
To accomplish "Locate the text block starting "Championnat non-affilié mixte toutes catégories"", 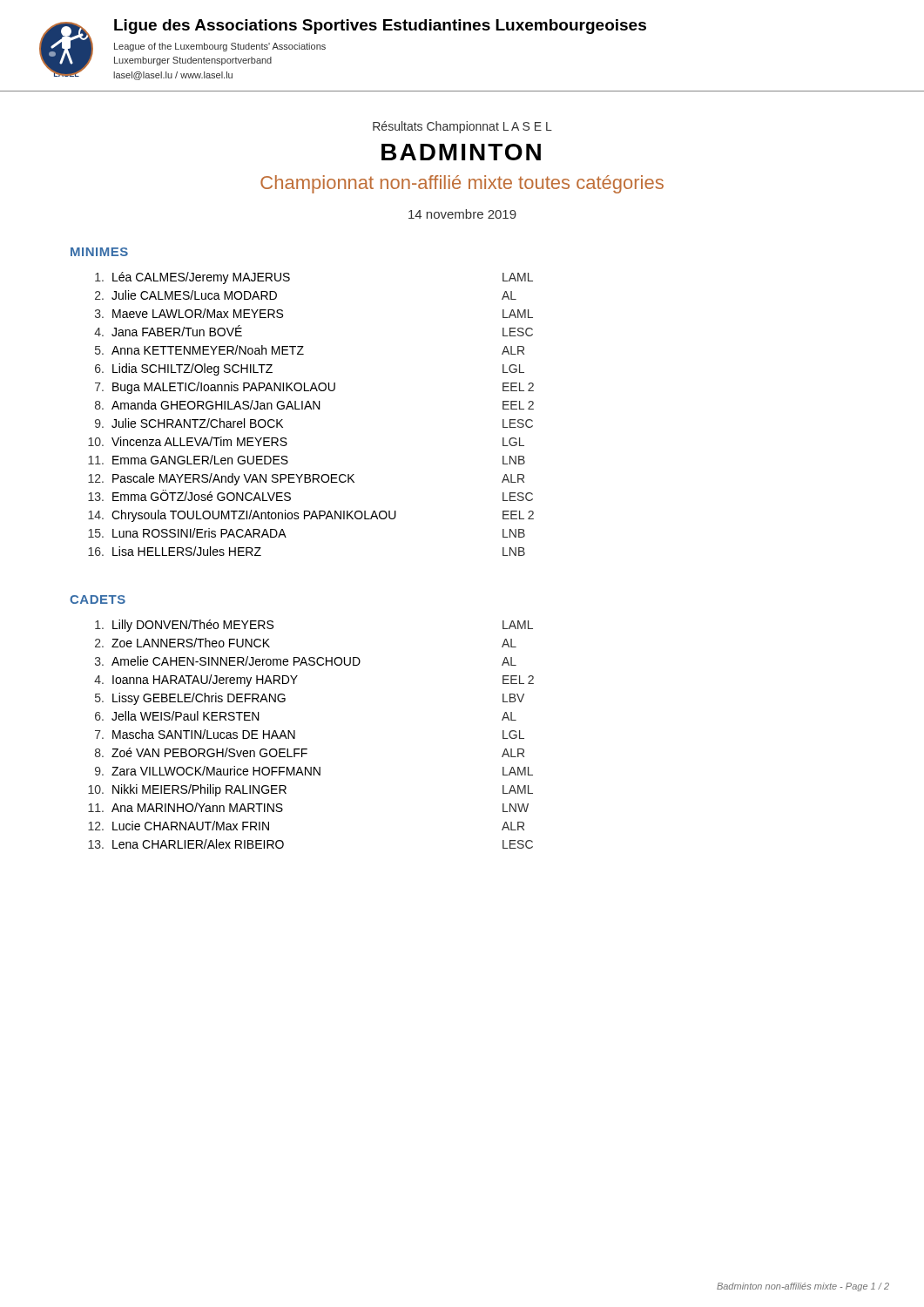I will point(462,183).
